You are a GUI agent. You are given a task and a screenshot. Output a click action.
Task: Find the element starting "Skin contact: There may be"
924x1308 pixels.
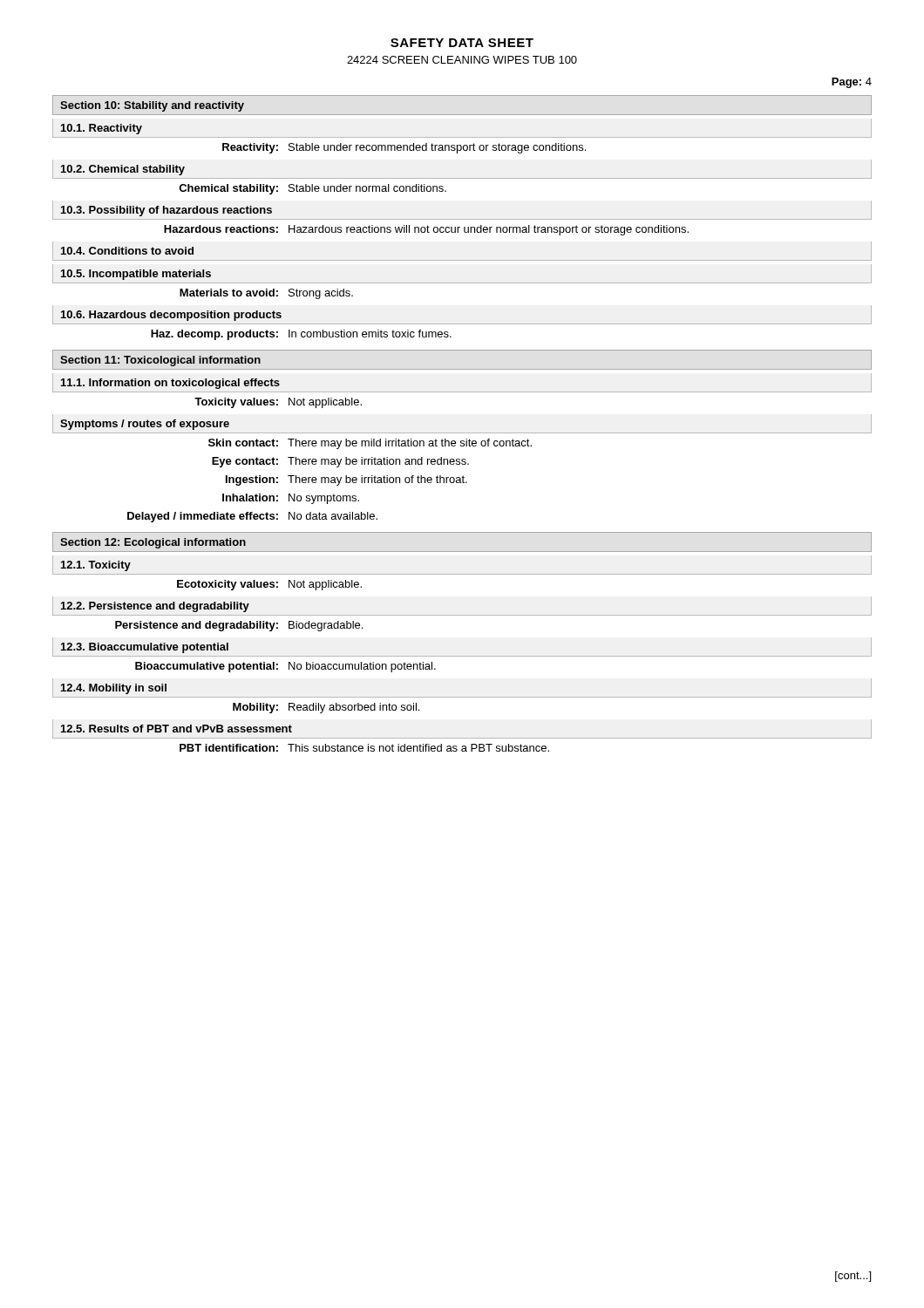462,442
